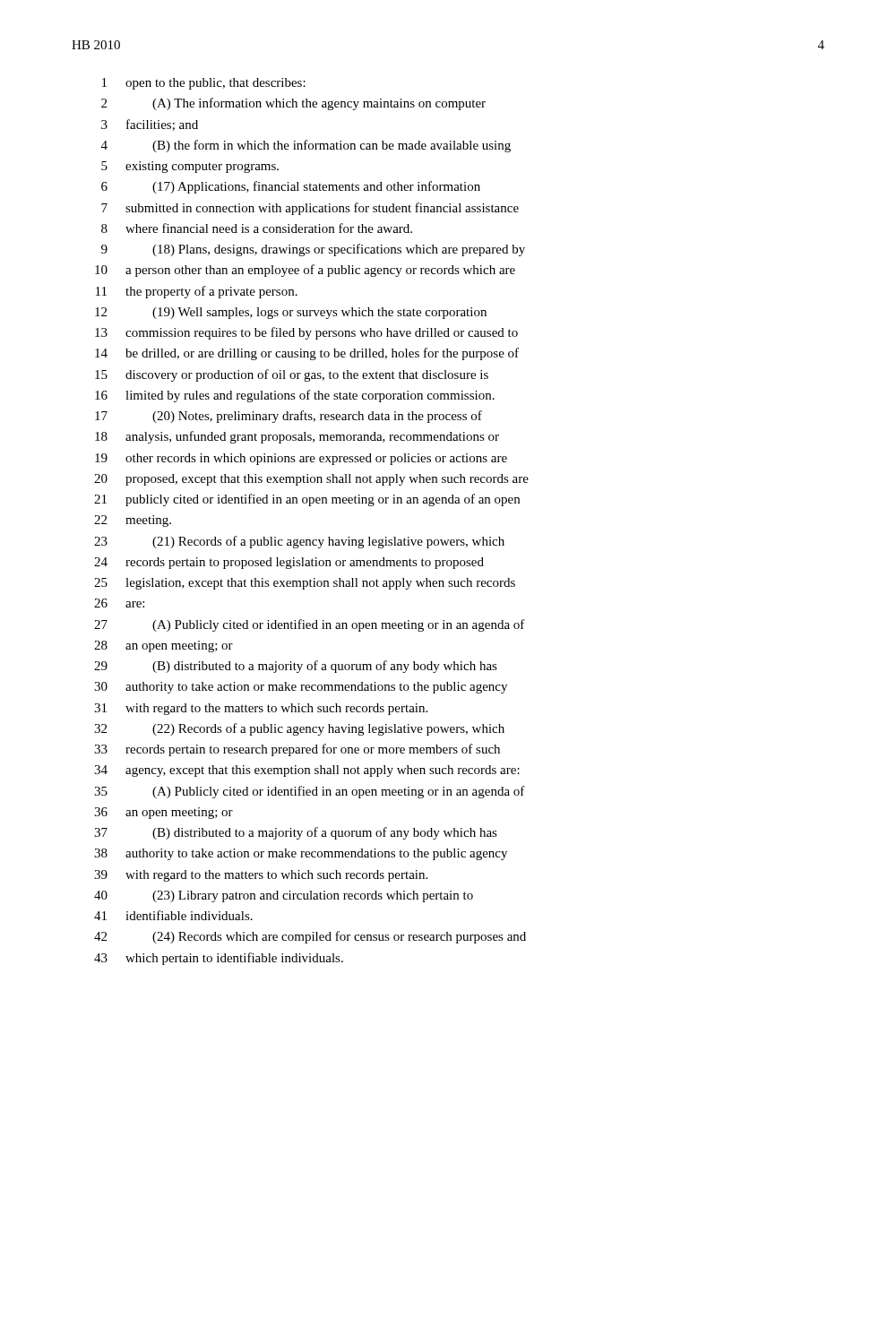Select the element starting "16 limited by rules and"
896x1344 pixels.
tap(448, 395)
